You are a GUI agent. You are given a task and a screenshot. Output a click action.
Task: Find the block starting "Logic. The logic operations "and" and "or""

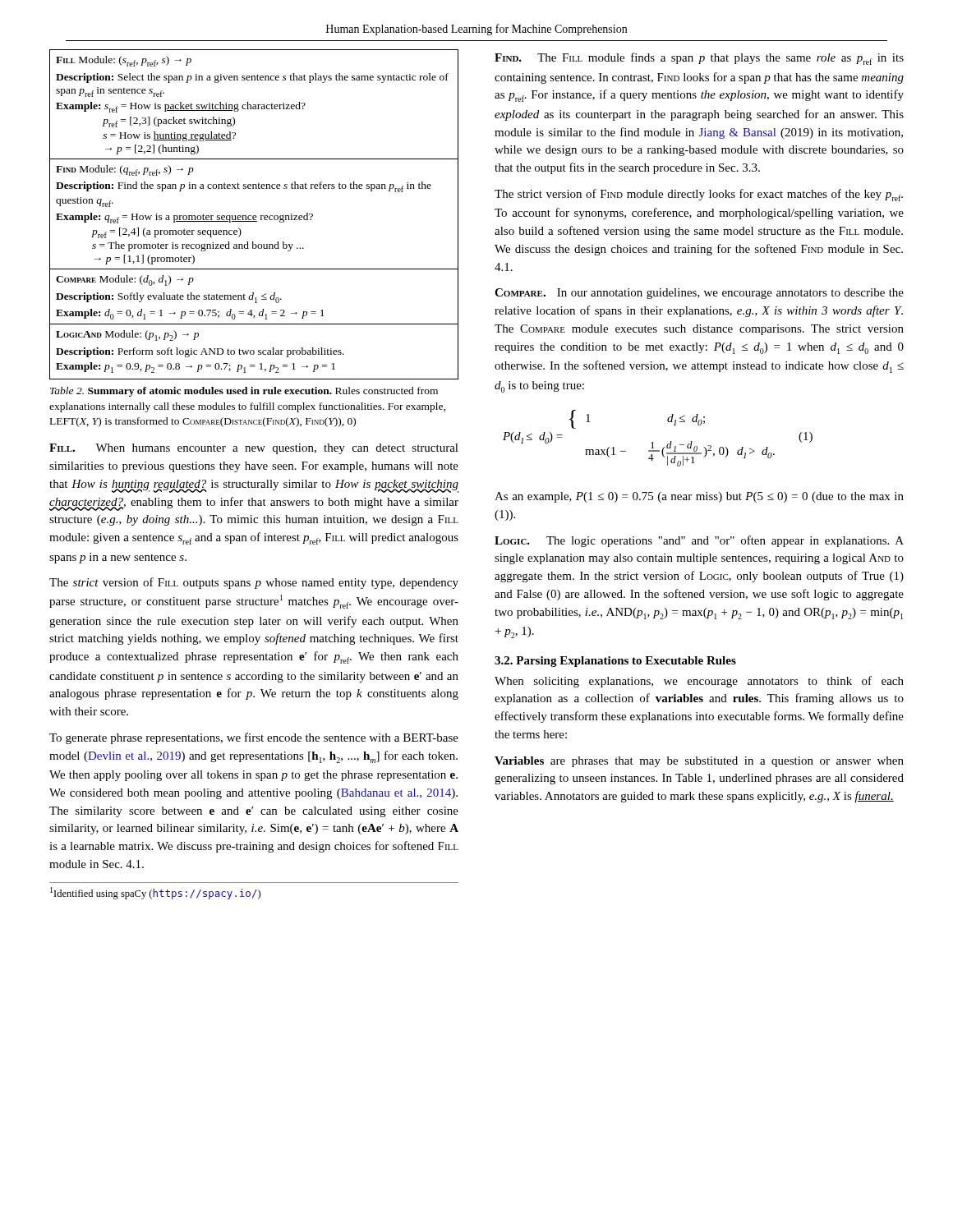coord(699,587)
